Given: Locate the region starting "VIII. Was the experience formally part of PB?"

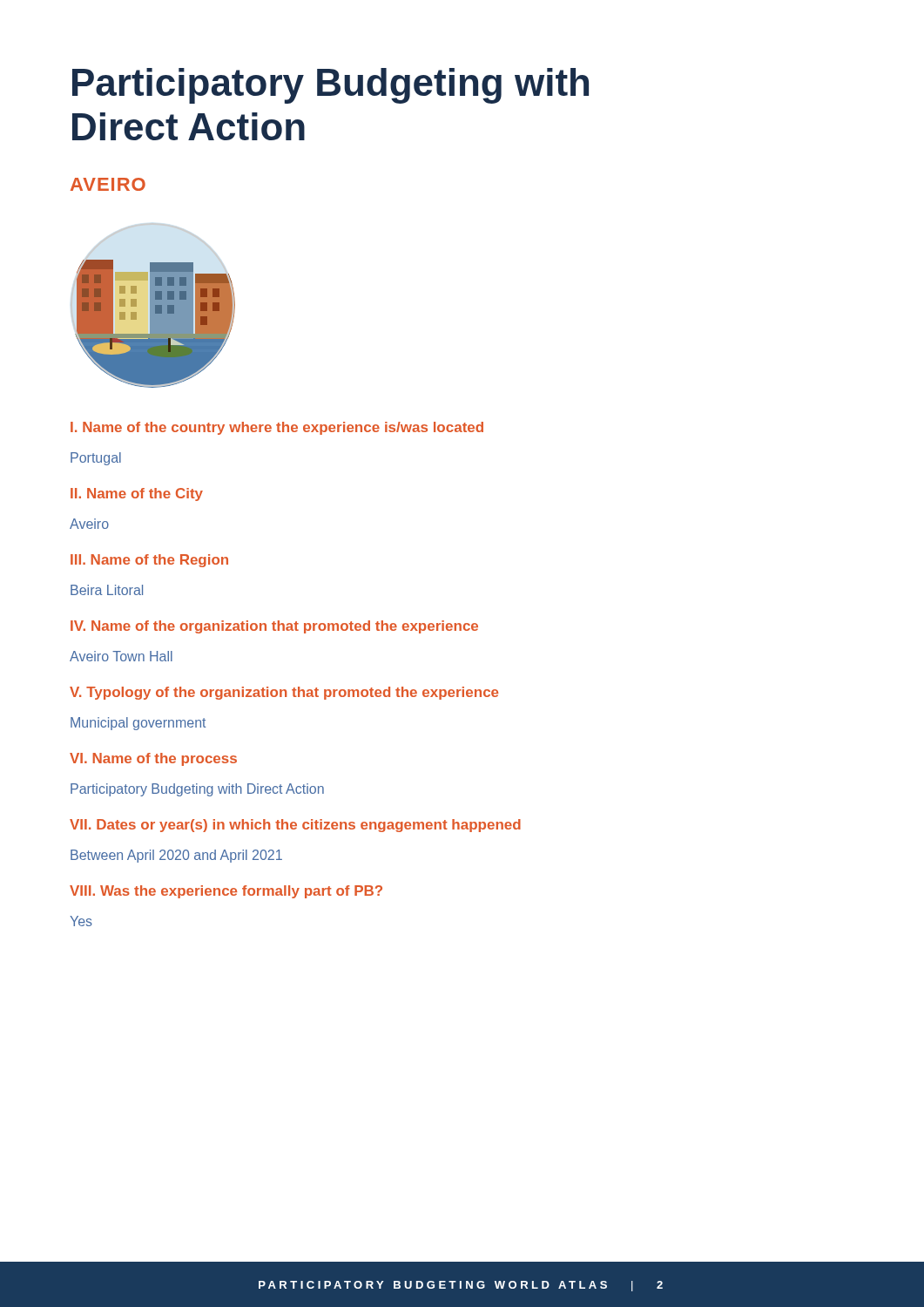Looking at the screenshot, I should (x=227, y=892).
